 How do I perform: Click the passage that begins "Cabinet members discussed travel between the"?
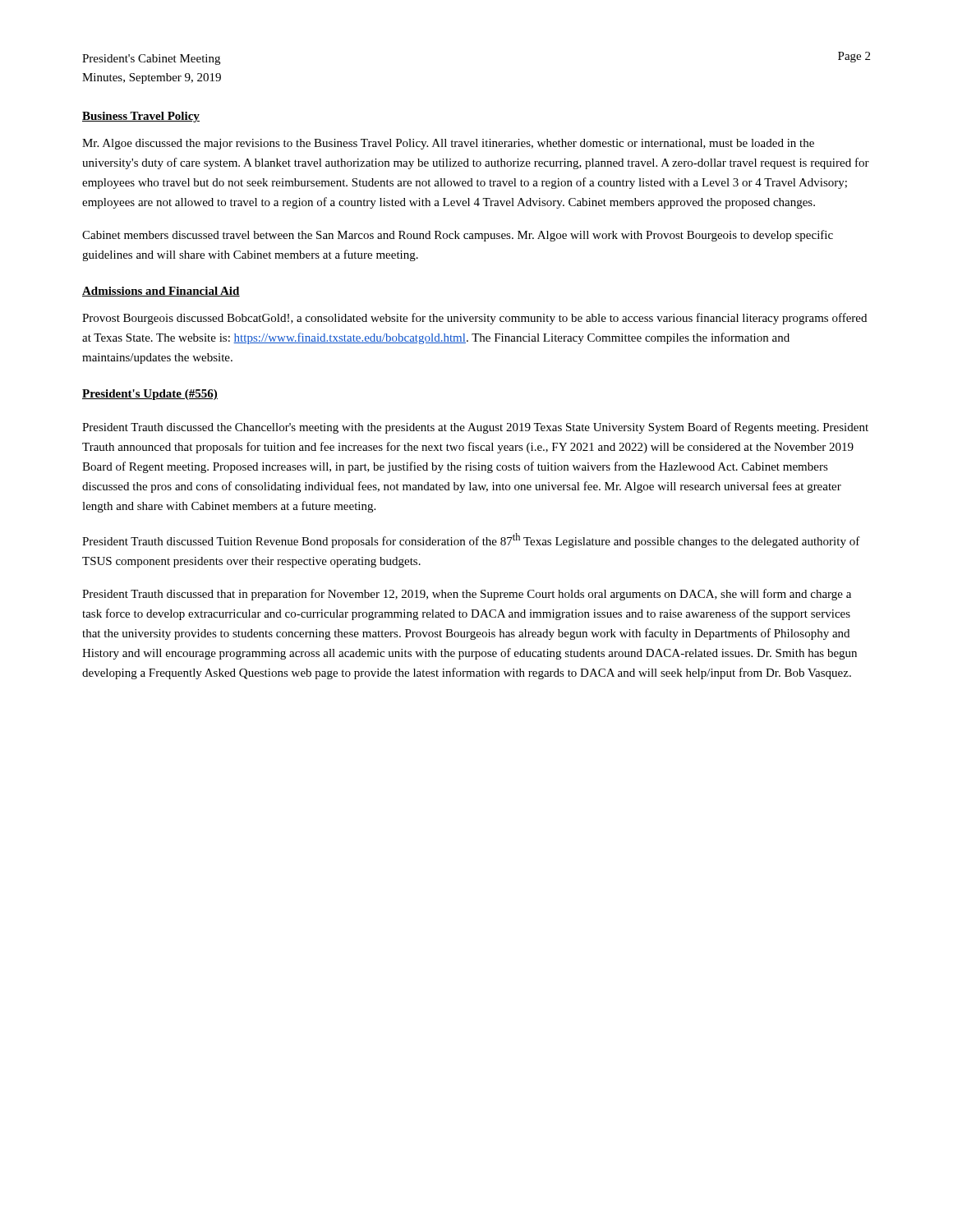pos(458,245)
